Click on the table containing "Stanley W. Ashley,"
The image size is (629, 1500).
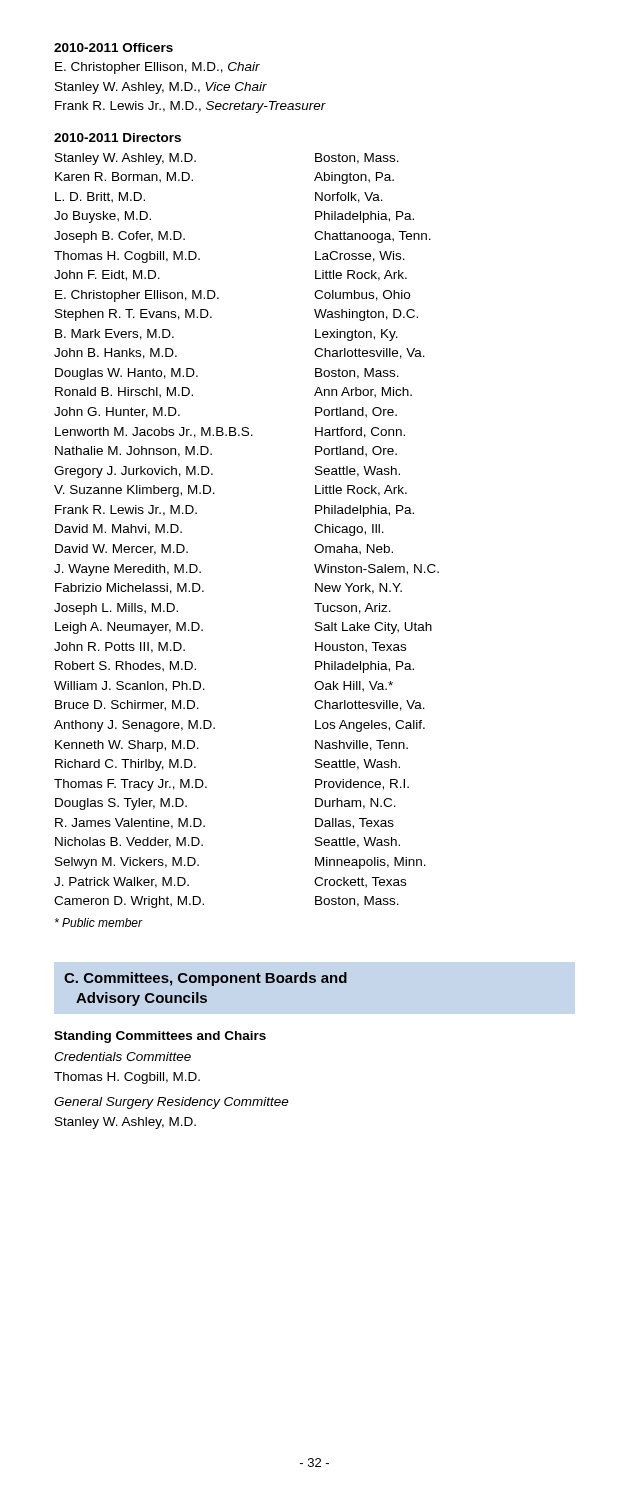(x=314, y=529)
